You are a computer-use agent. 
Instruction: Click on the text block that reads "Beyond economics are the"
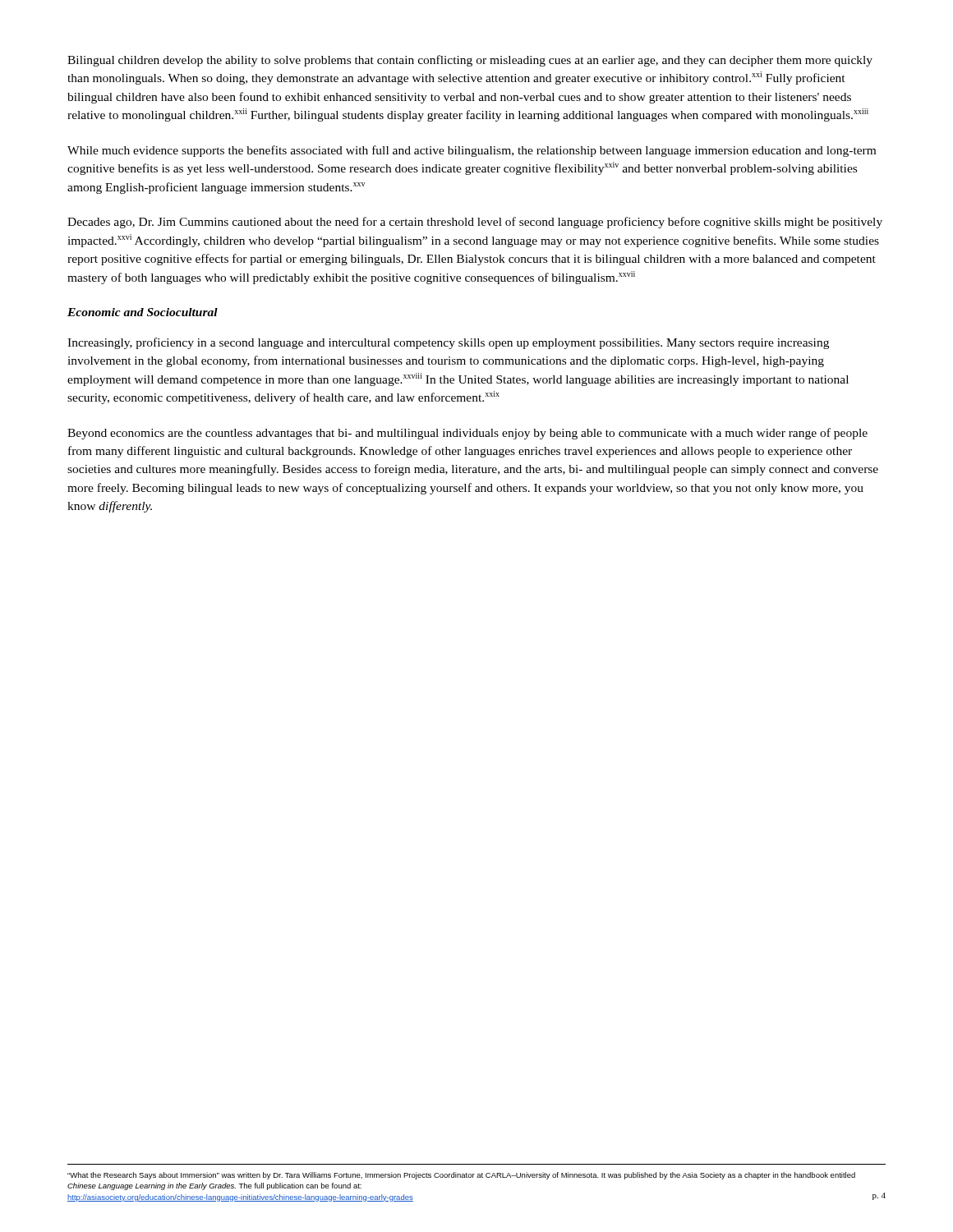click(473, 469)
